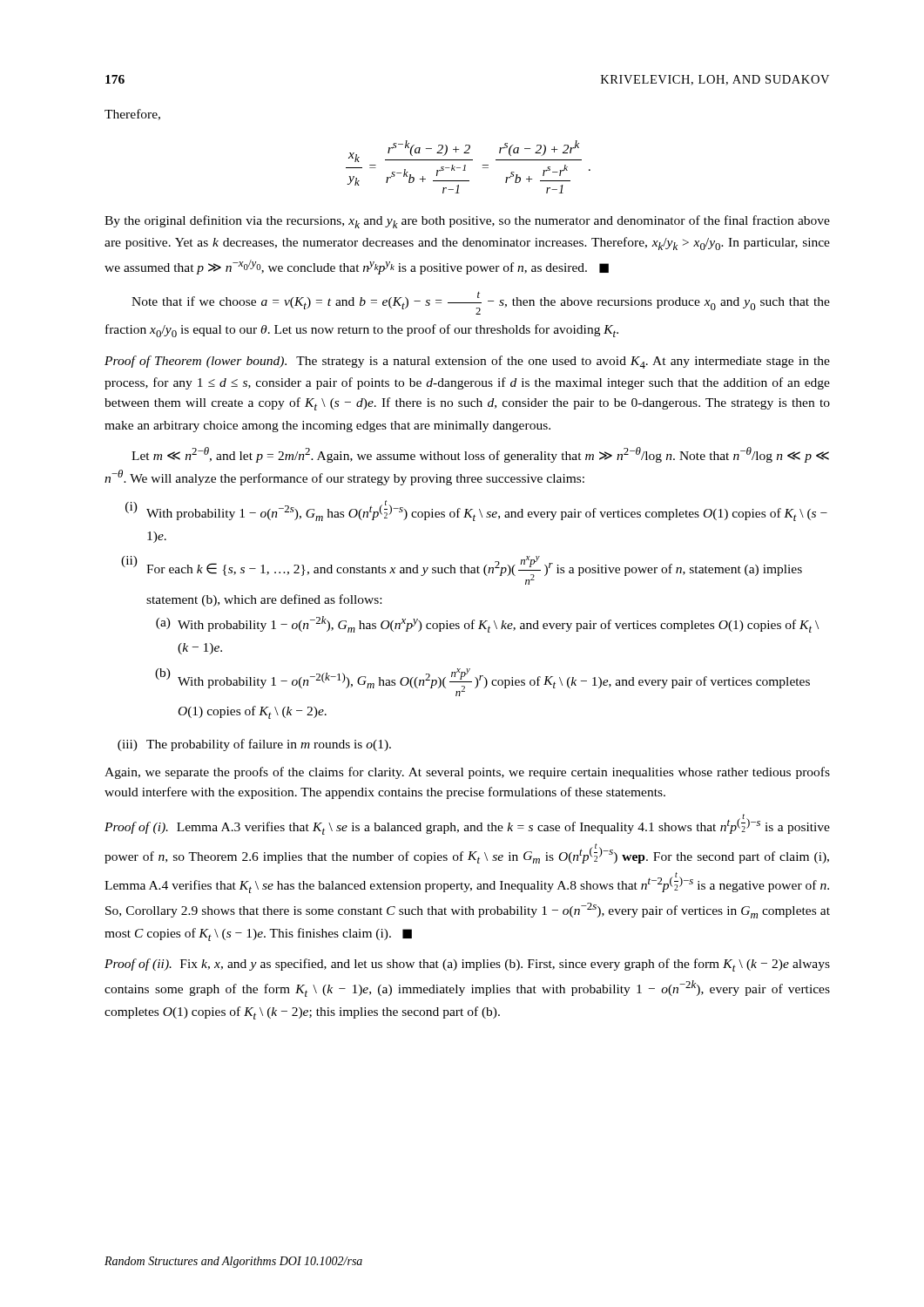The height and width of the screenshot is (1307, 924).
Task: Find the region starting "Note that if"
Action: tap(467, 314)
